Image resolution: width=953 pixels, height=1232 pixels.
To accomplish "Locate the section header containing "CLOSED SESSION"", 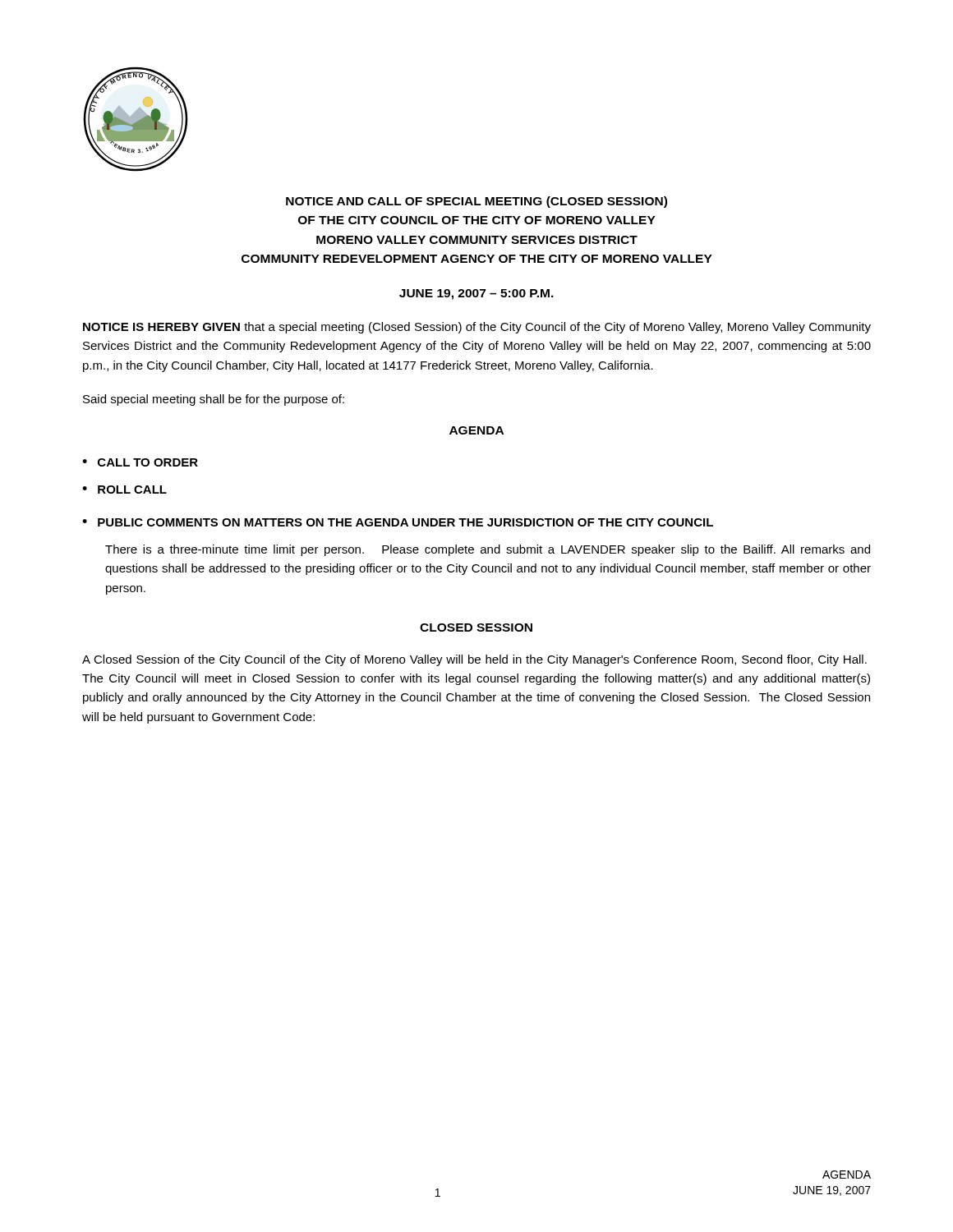I will [x=476, y=627].
